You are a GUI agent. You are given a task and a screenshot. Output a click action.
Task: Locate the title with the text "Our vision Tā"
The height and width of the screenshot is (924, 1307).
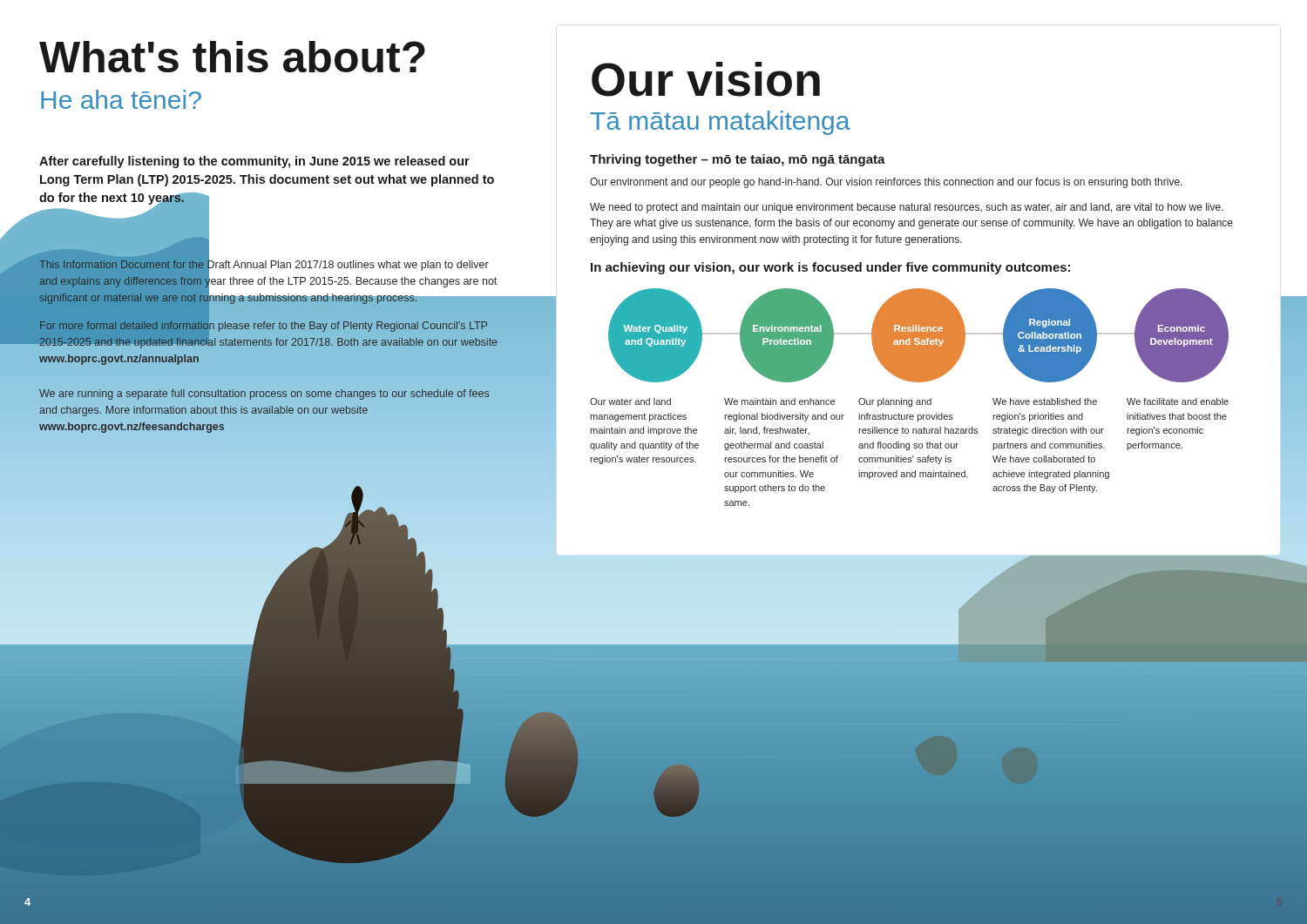720,96
